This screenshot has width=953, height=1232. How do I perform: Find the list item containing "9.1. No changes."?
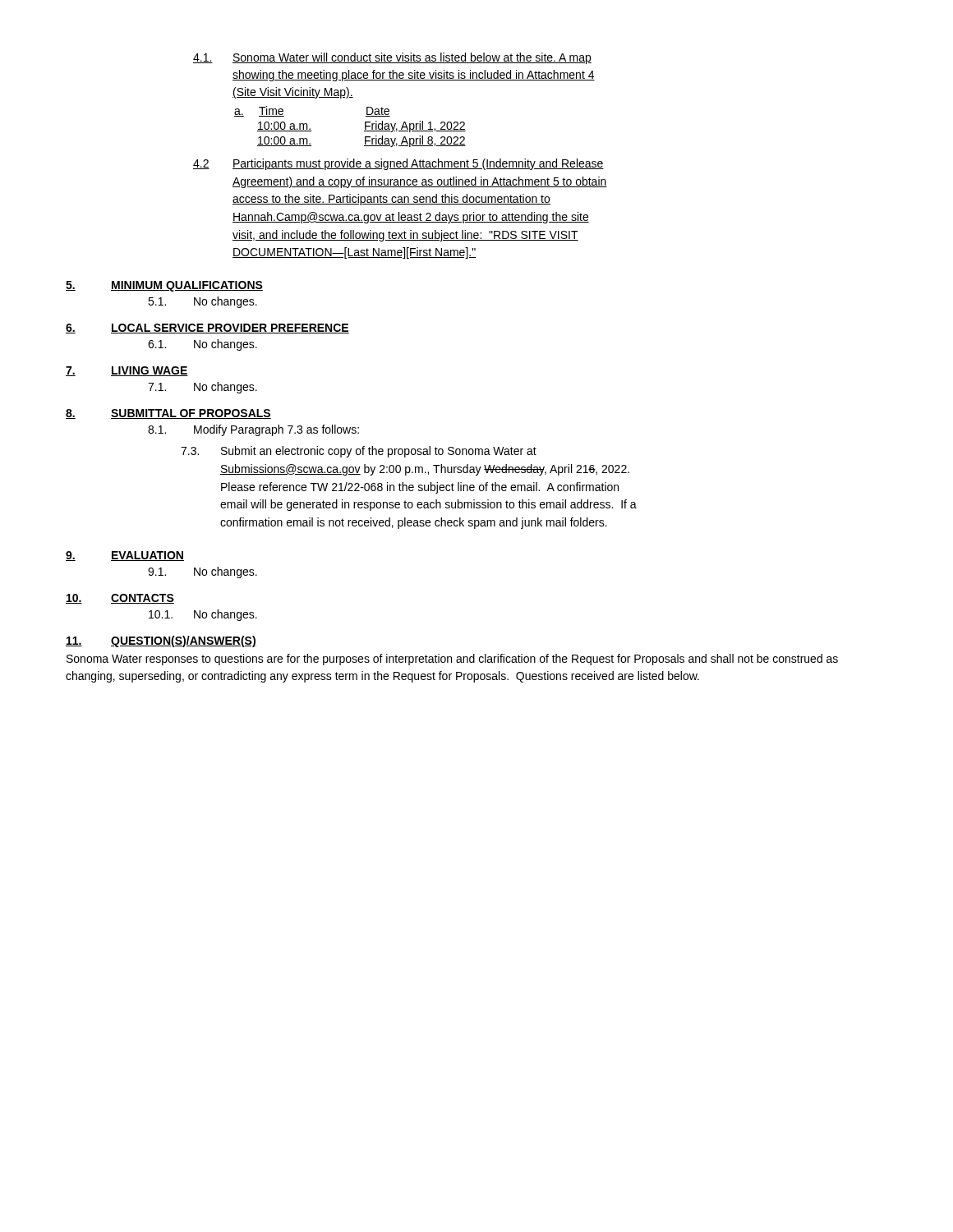(203, 571)
